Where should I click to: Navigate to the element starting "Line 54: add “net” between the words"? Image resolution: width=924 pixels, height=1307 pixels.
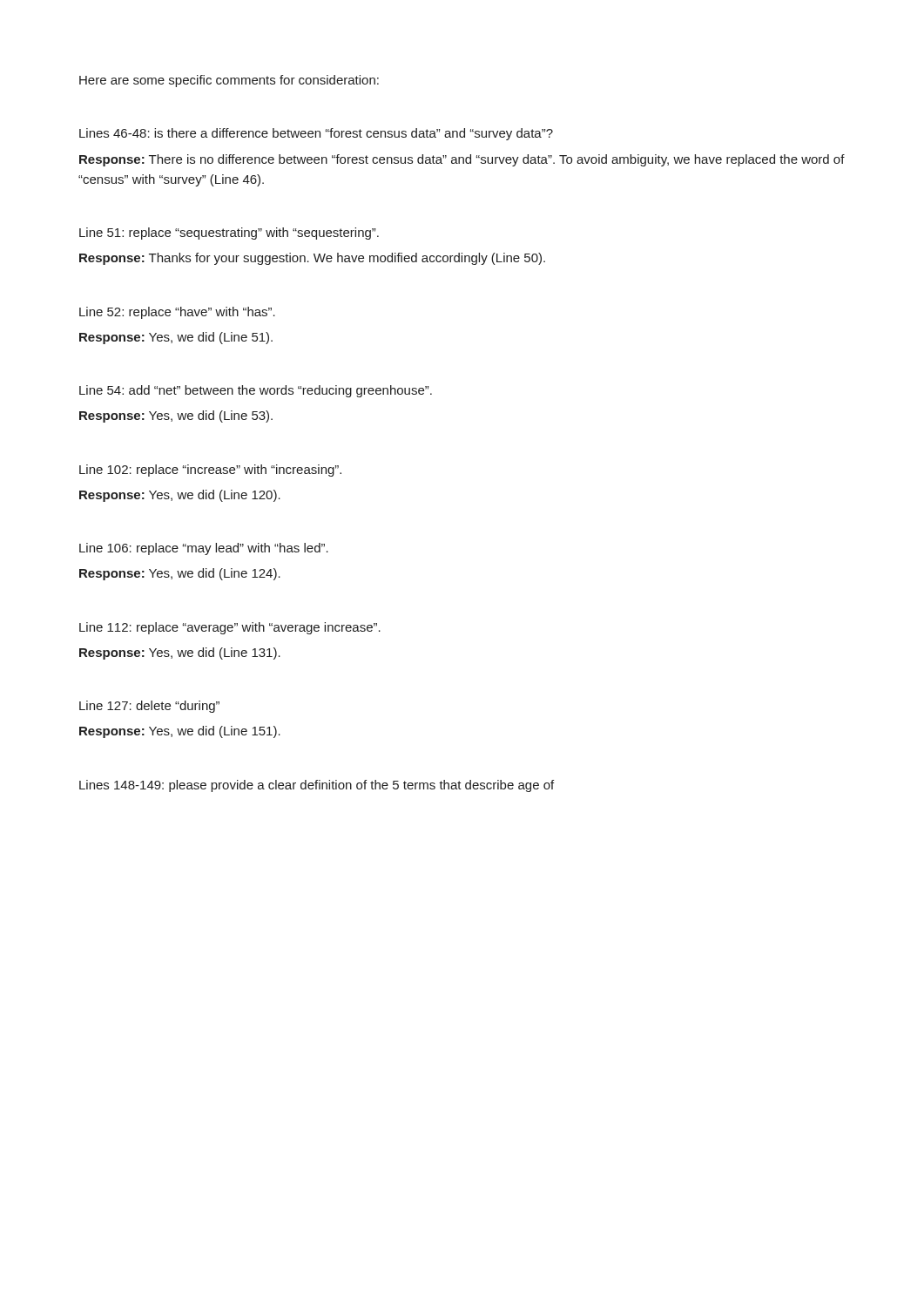click(256, 390)
